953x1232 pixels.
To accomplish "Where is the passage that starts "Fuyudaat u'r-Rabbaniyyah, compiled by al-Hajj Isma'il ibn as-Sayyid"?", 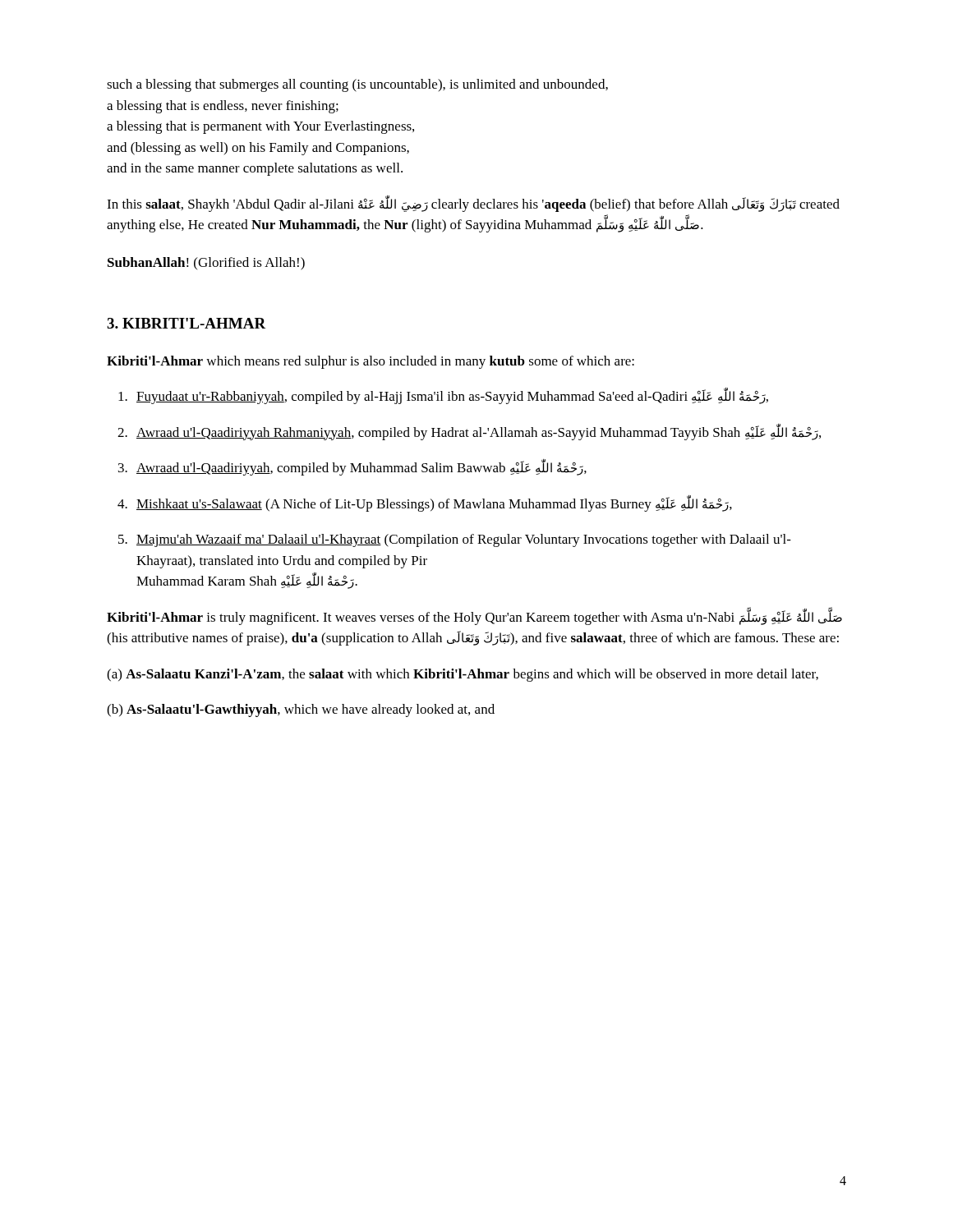I will tap(453, 396).
